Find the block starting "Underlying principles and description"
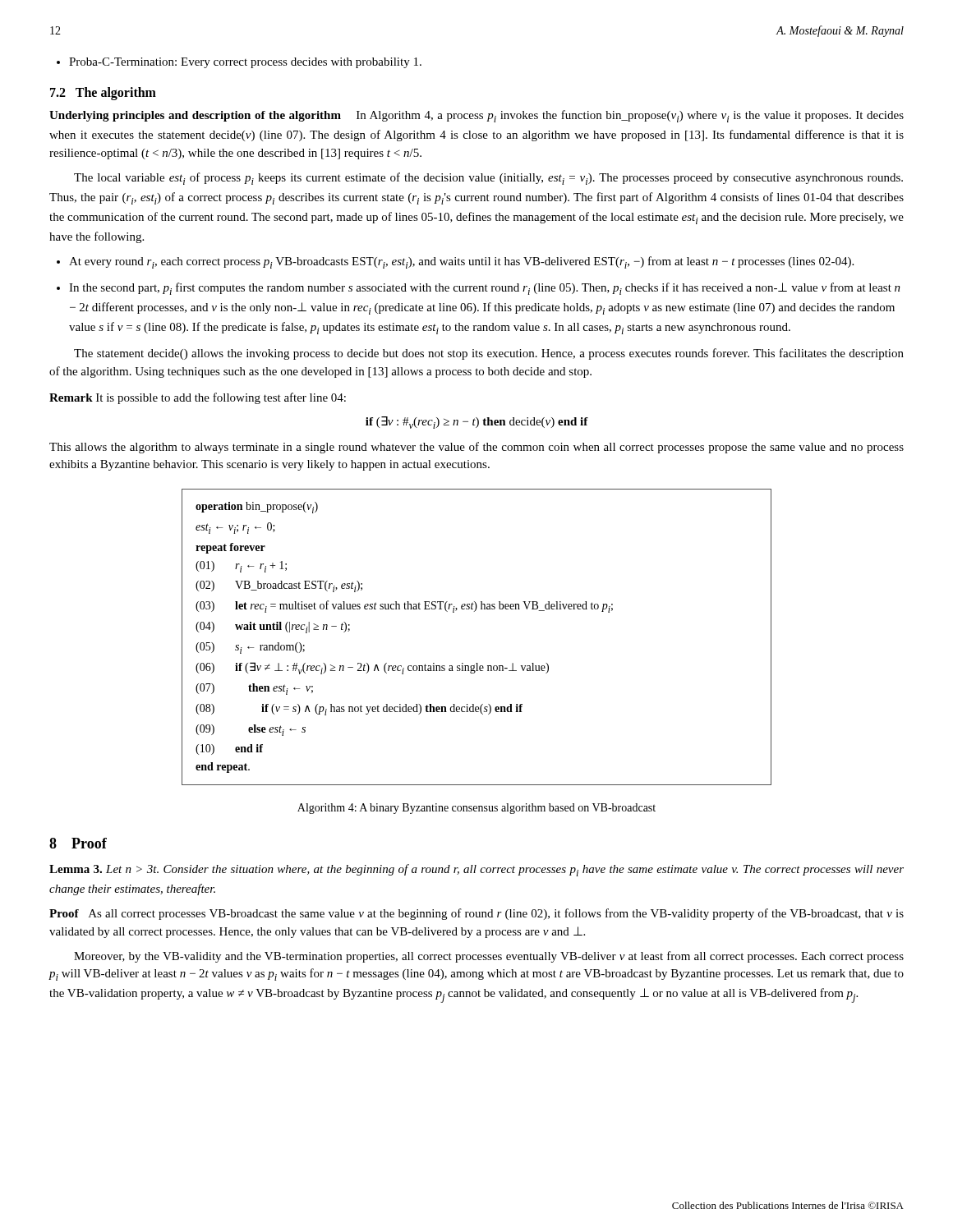 click(x=476, y=134)
